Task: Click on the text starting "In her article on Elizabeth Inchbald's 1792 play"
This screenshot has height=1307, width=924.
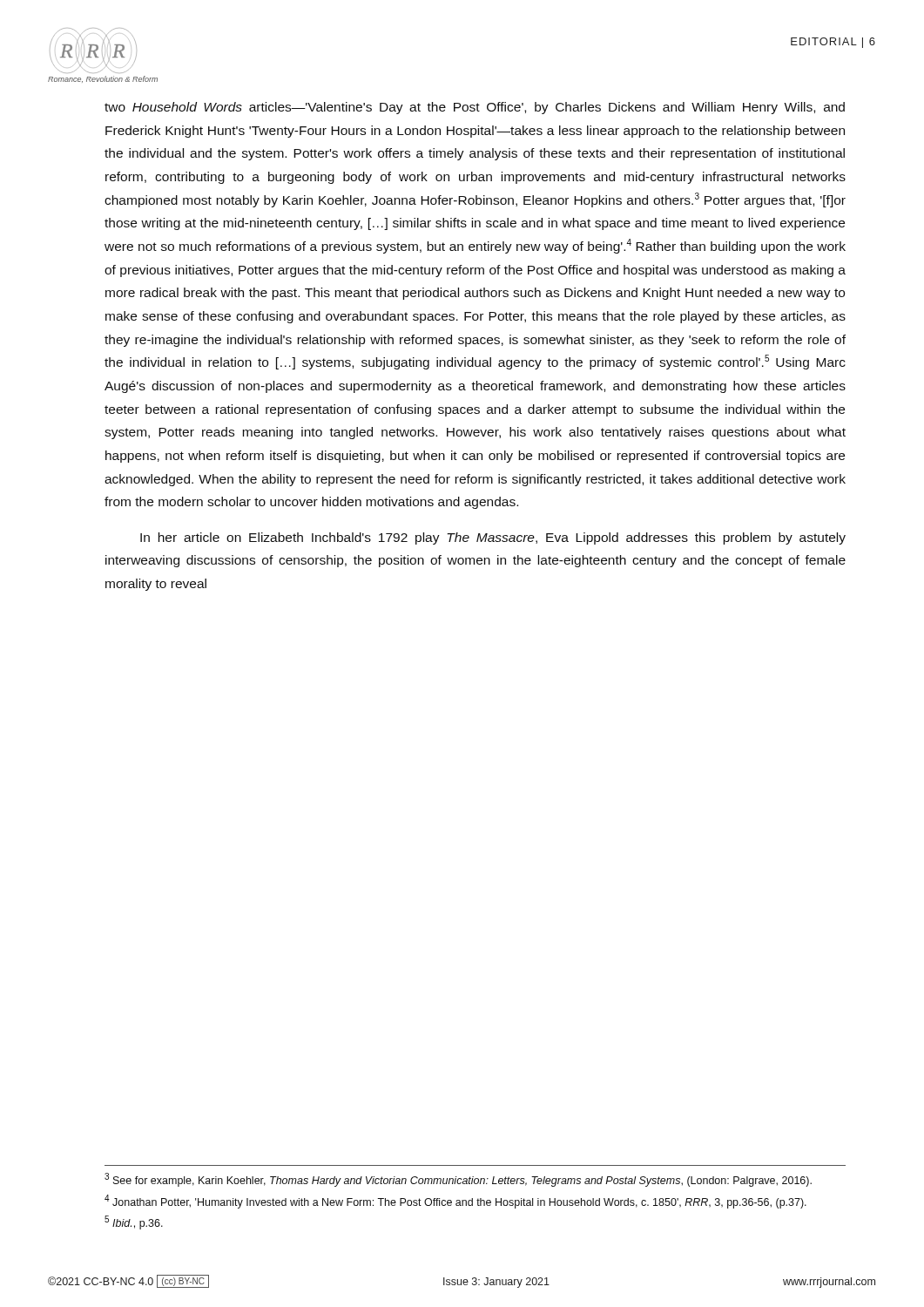Action: coord(475,561)
